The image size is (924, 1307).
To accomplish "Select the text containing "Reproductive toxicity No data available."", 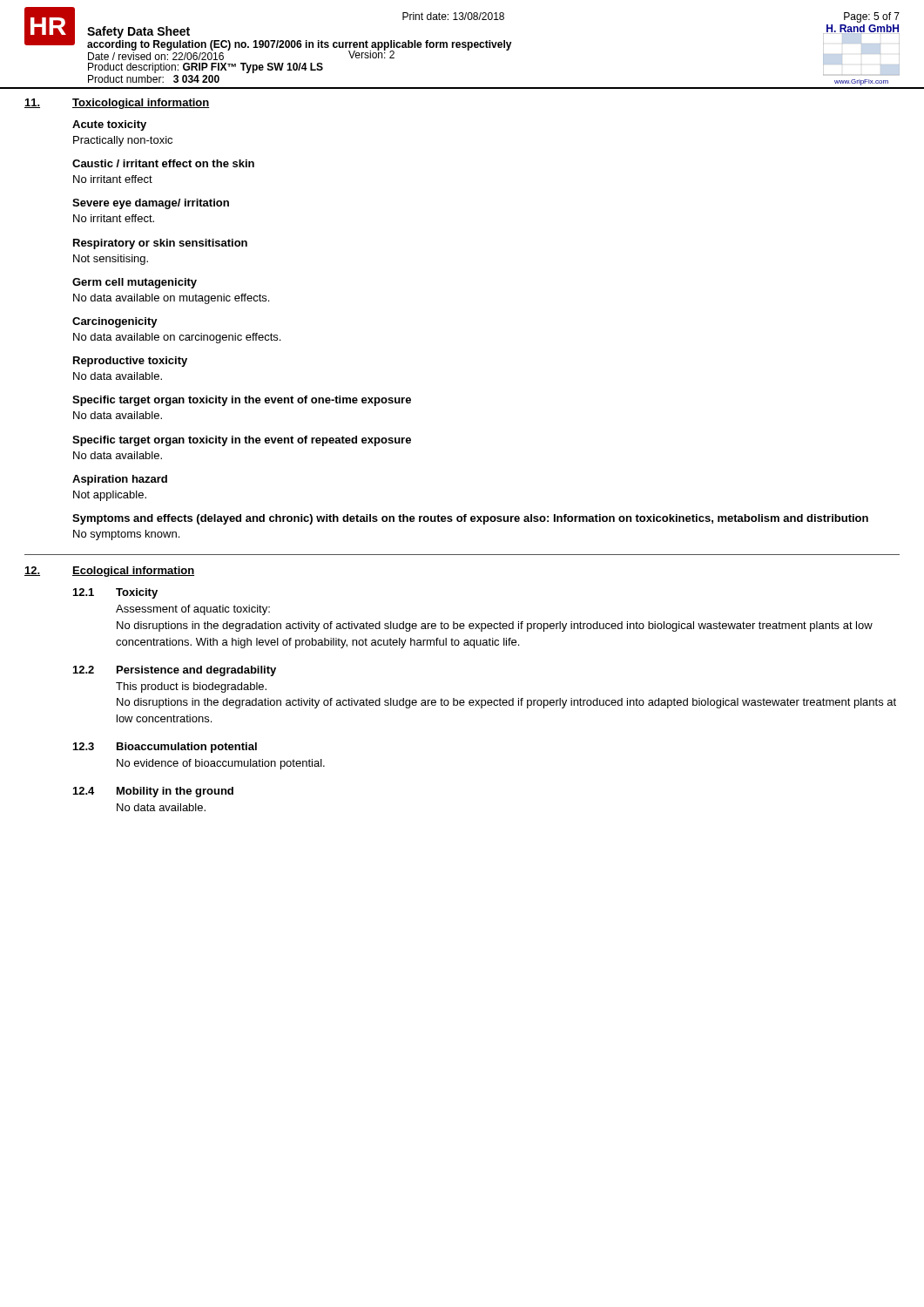I will click(130, 362).
